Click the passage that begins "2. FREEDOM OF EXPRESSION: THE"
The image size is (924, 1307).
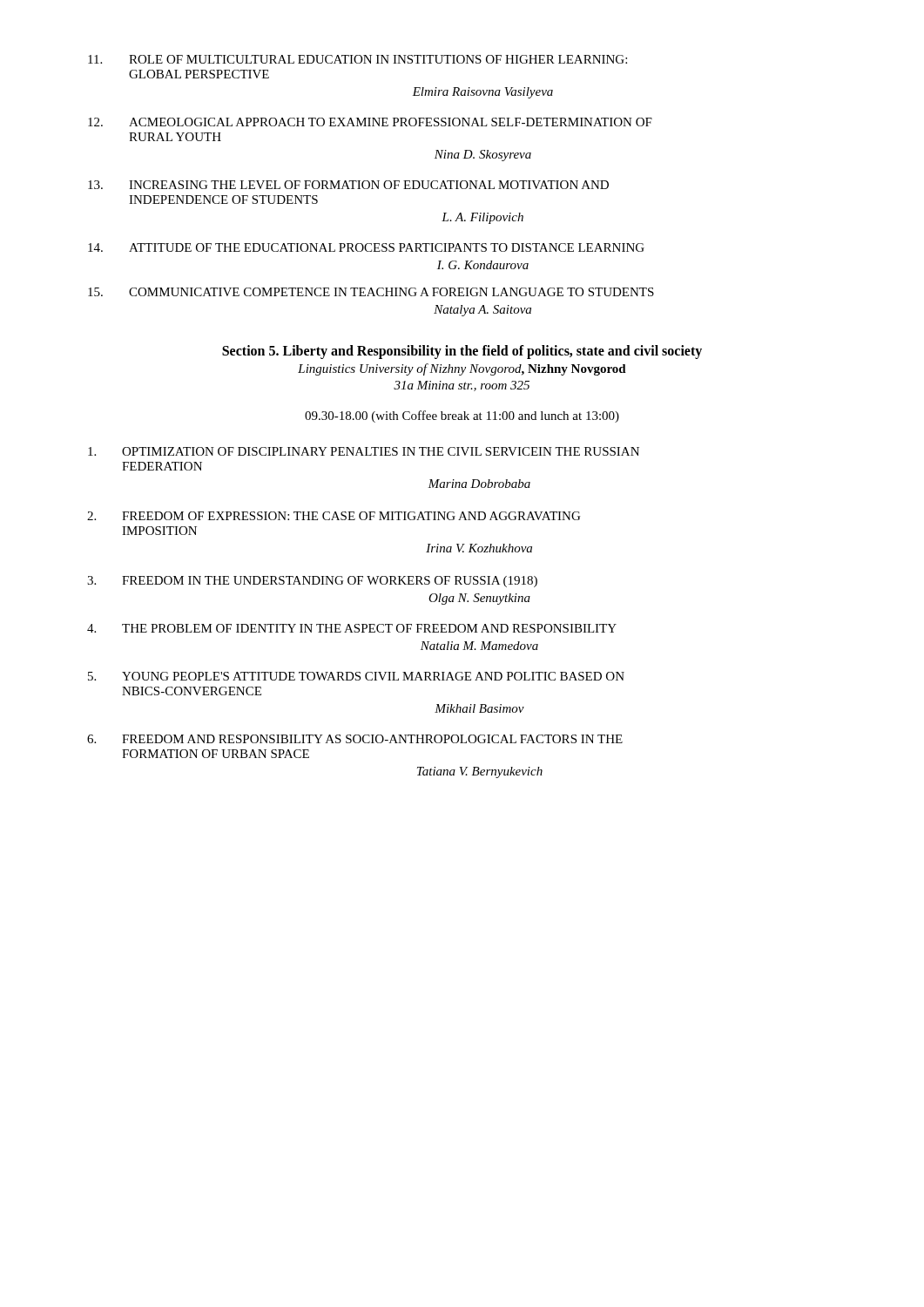(462, 532)
